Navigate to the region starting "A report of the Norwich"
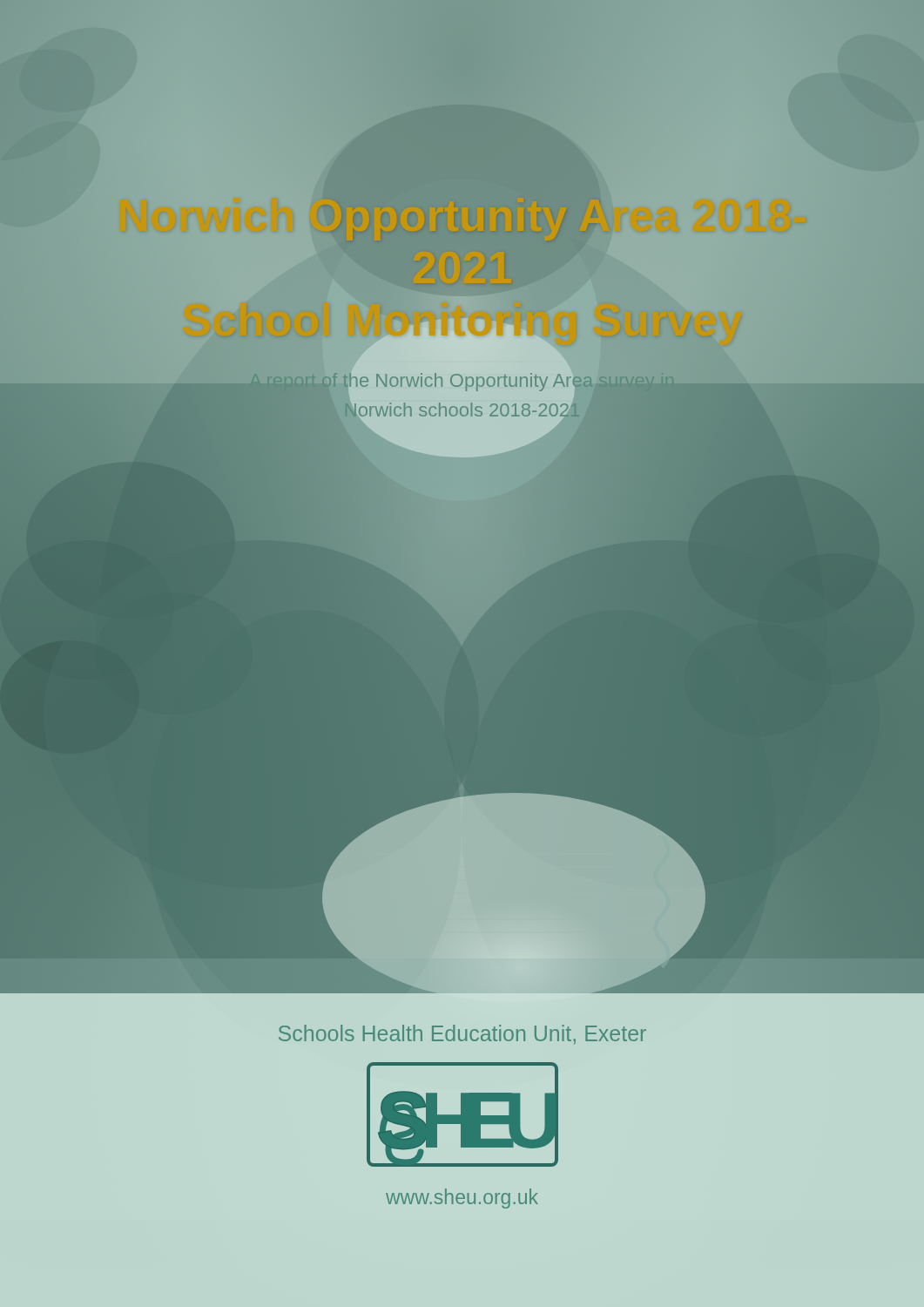Viewport: 924px width, 1307px height. point(462,395)
